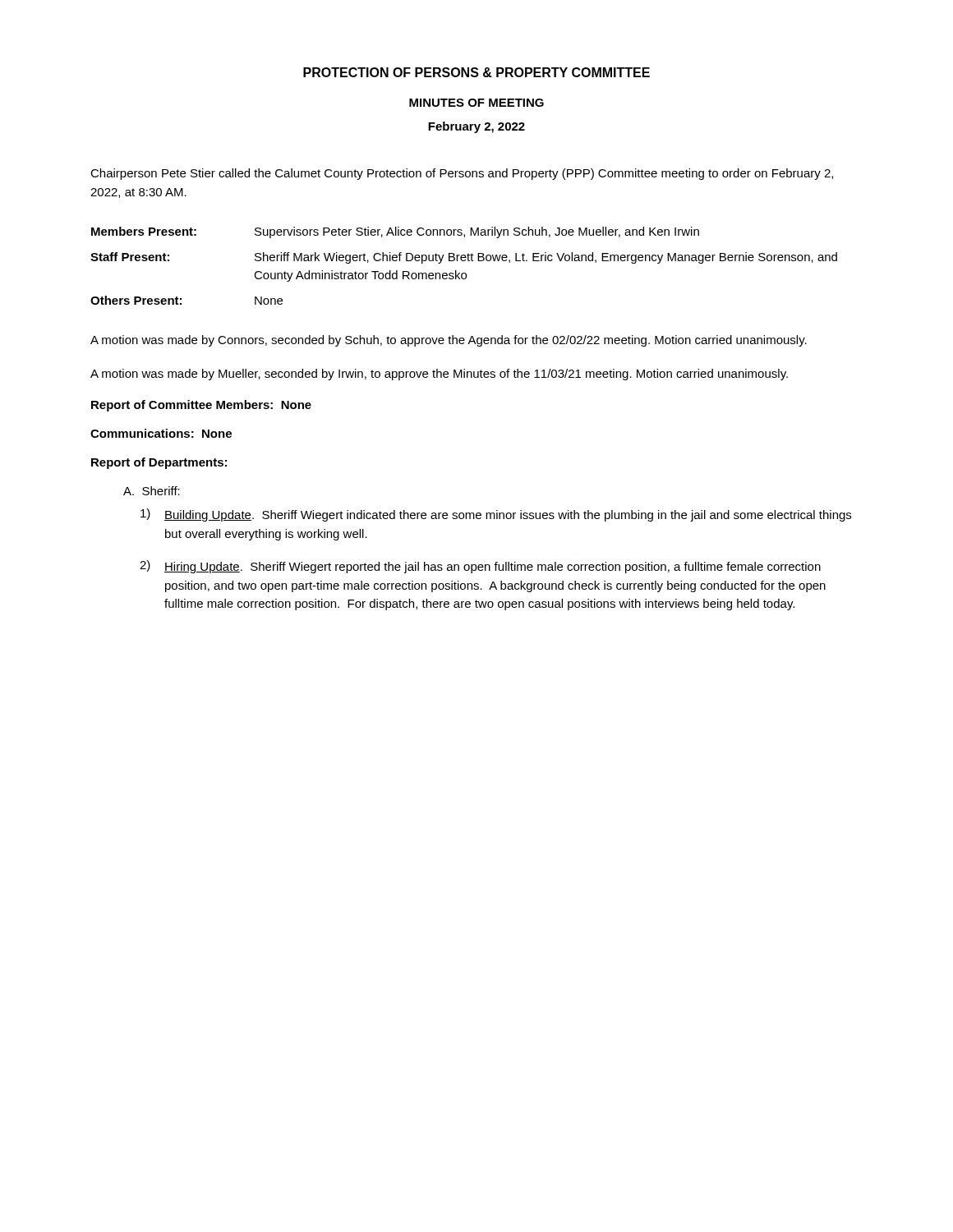Find the text block containing "Members Present: Supervisors Peter"
The image size is (953, 1232).
[476, 266]
